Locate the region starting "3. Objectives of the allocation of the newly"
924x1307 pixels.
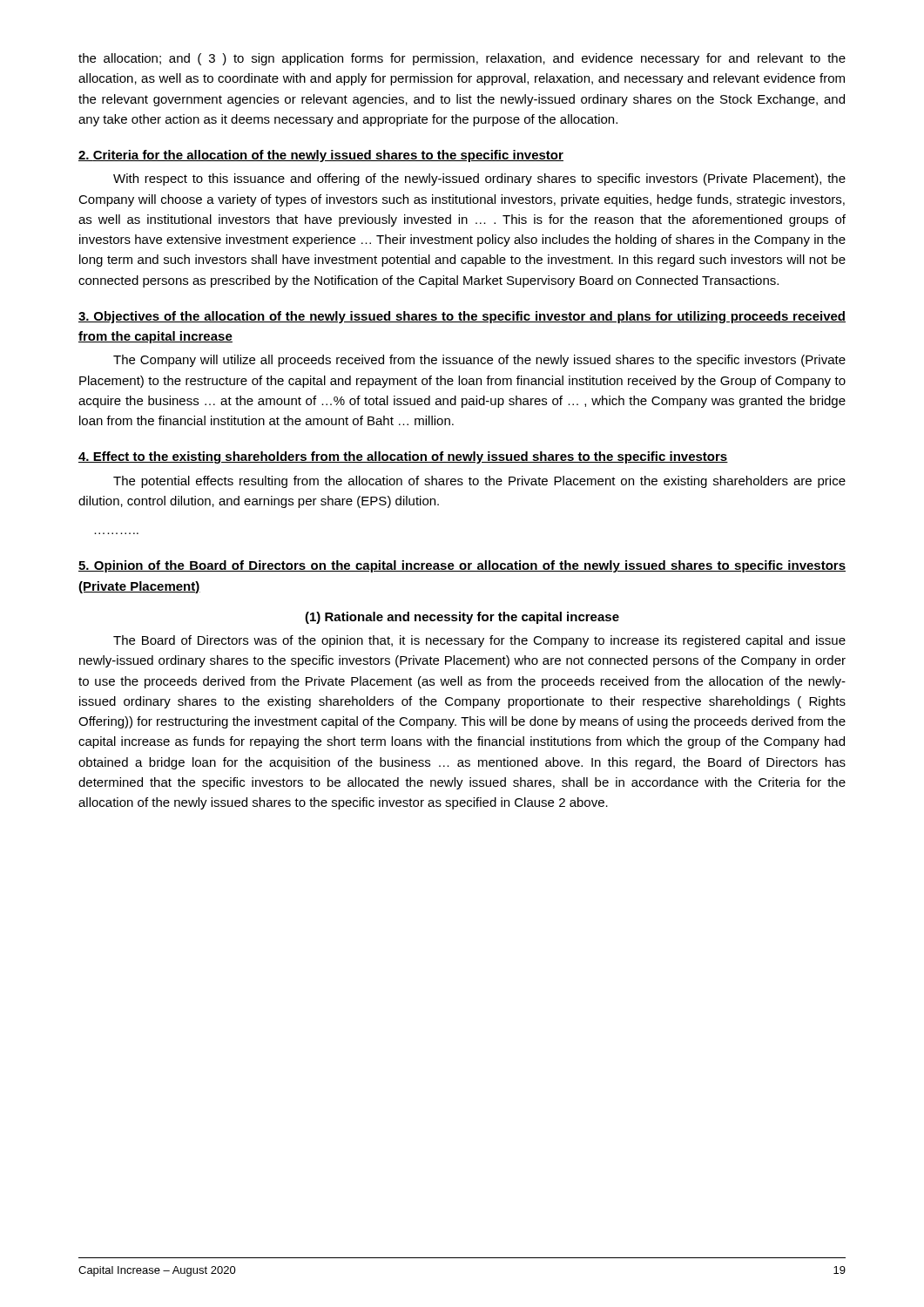click(x=462, y=326)
